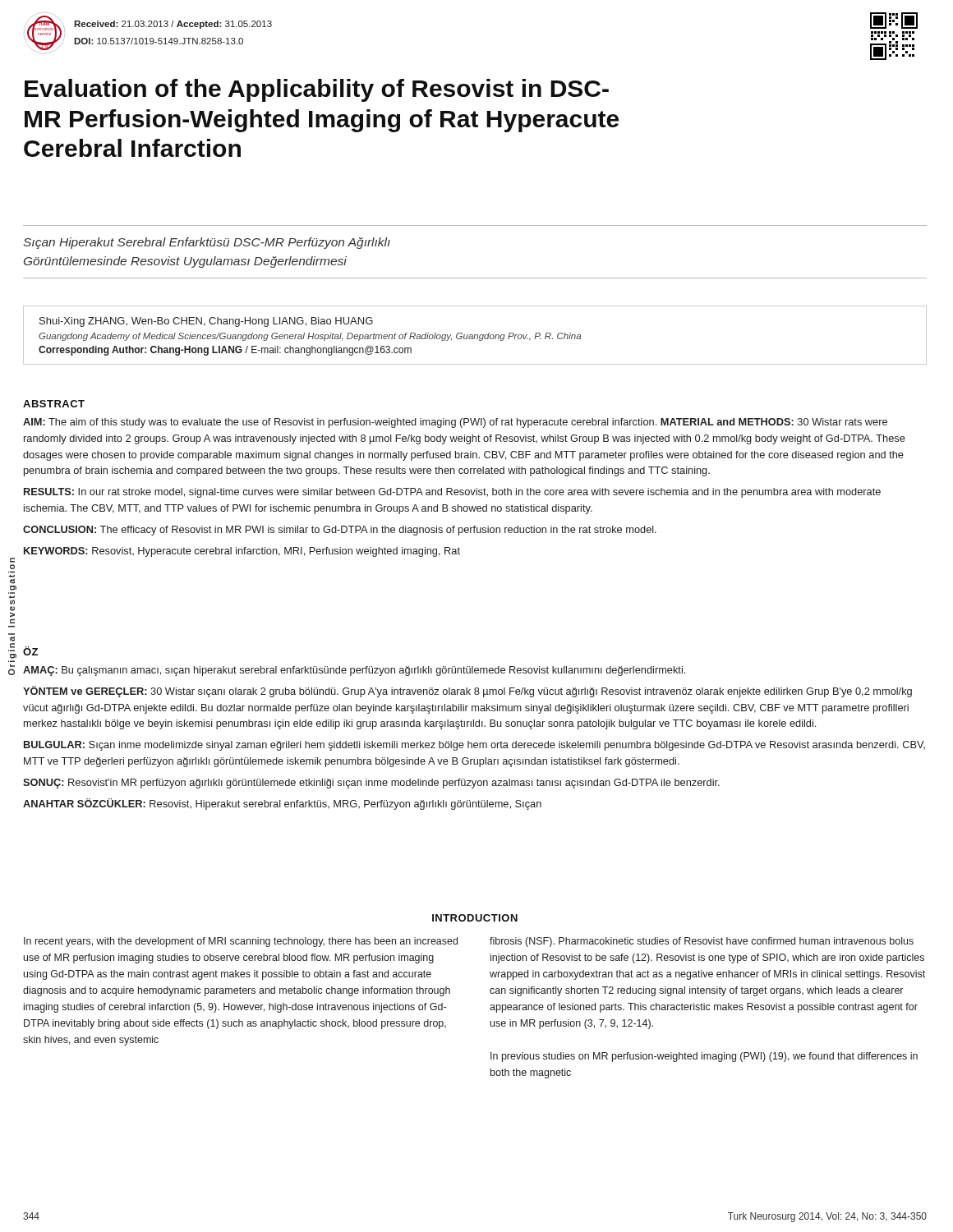Find the text starting "AIM: The aim of"

(x=475, y=487)
